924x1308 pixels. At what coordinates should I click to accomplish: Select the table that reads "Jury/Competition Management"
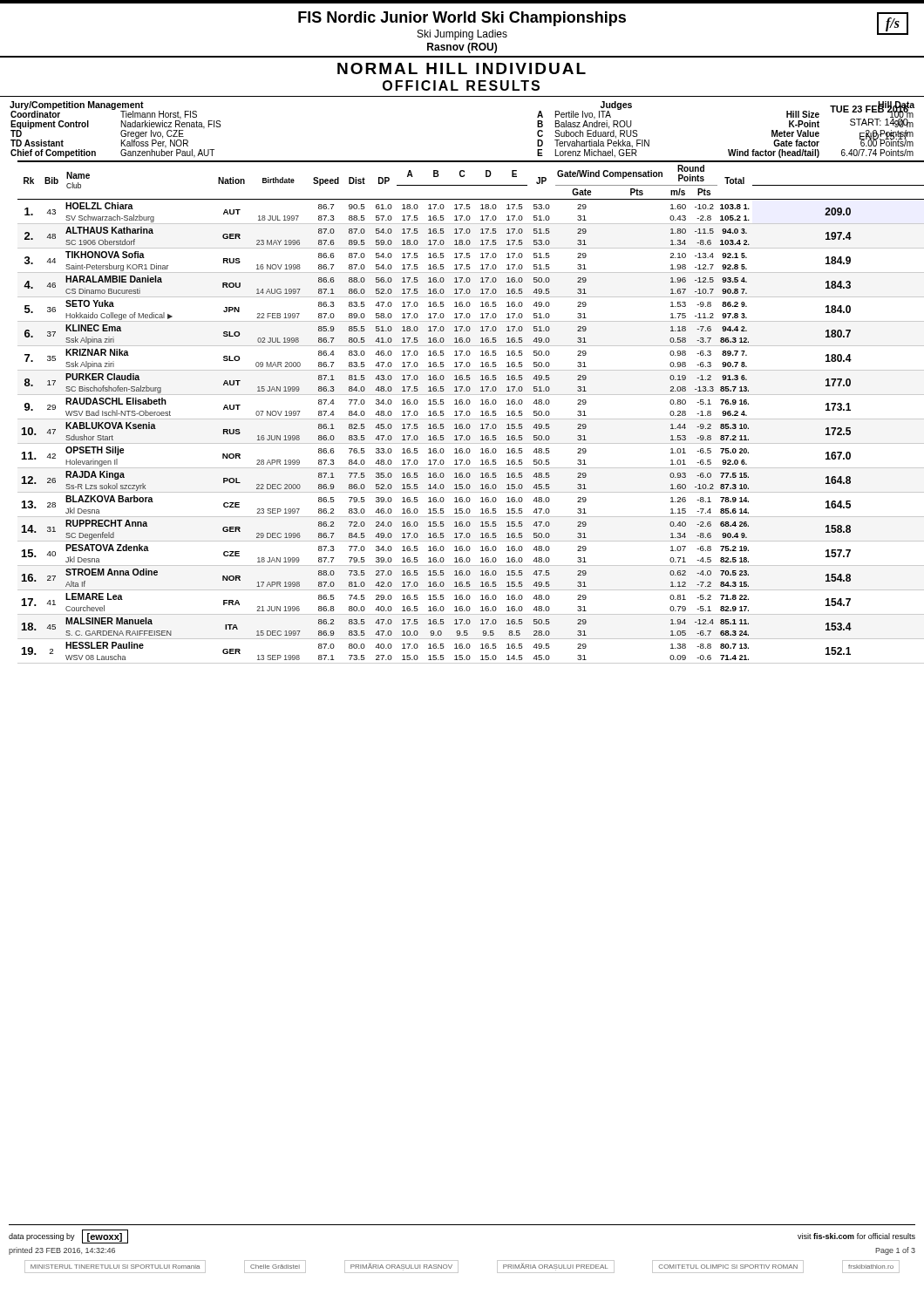click(462, 128)
